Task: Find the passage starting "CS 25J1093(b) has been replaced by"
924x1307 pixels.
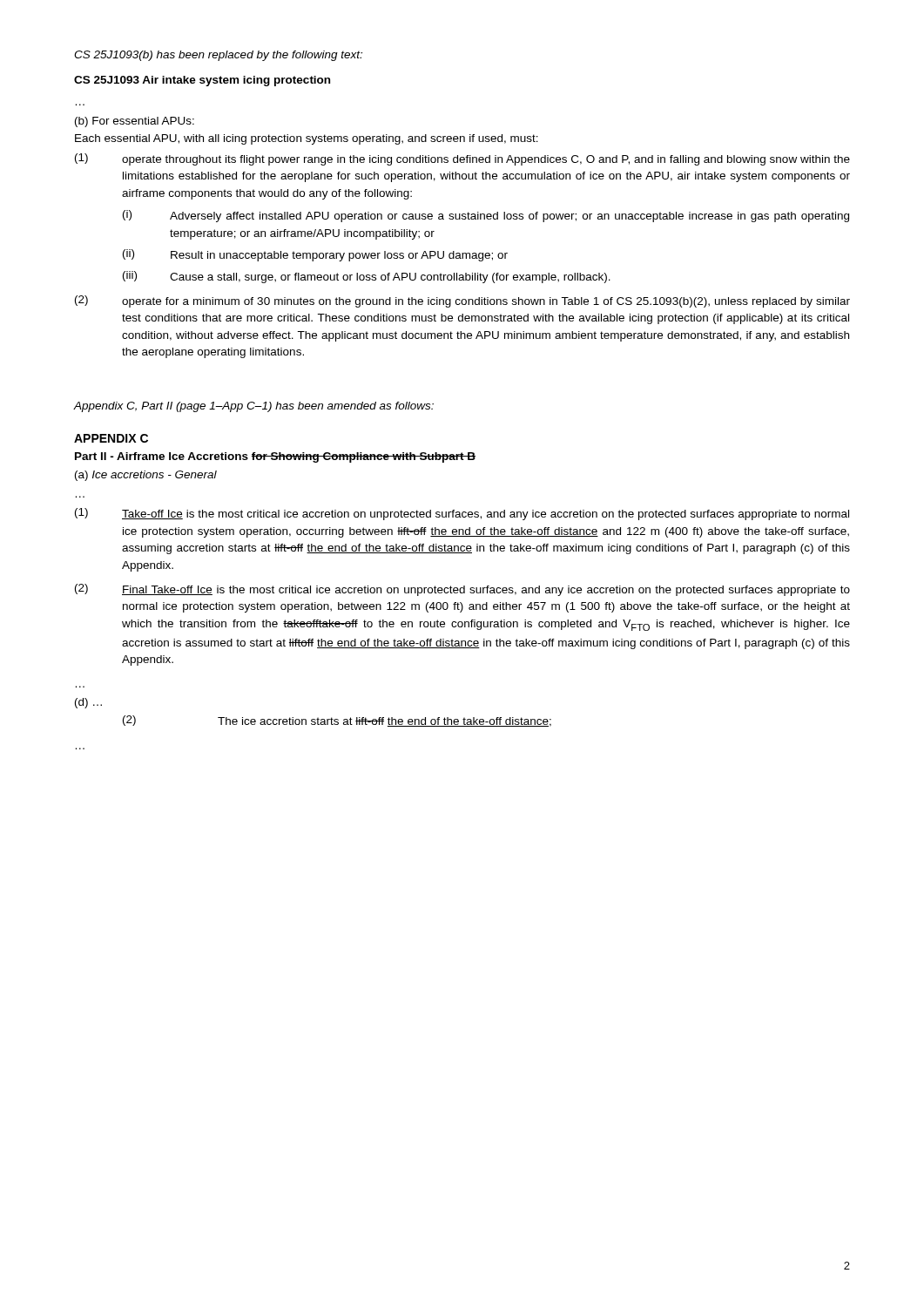Action: pyautogui.click(x=218, y=55)
